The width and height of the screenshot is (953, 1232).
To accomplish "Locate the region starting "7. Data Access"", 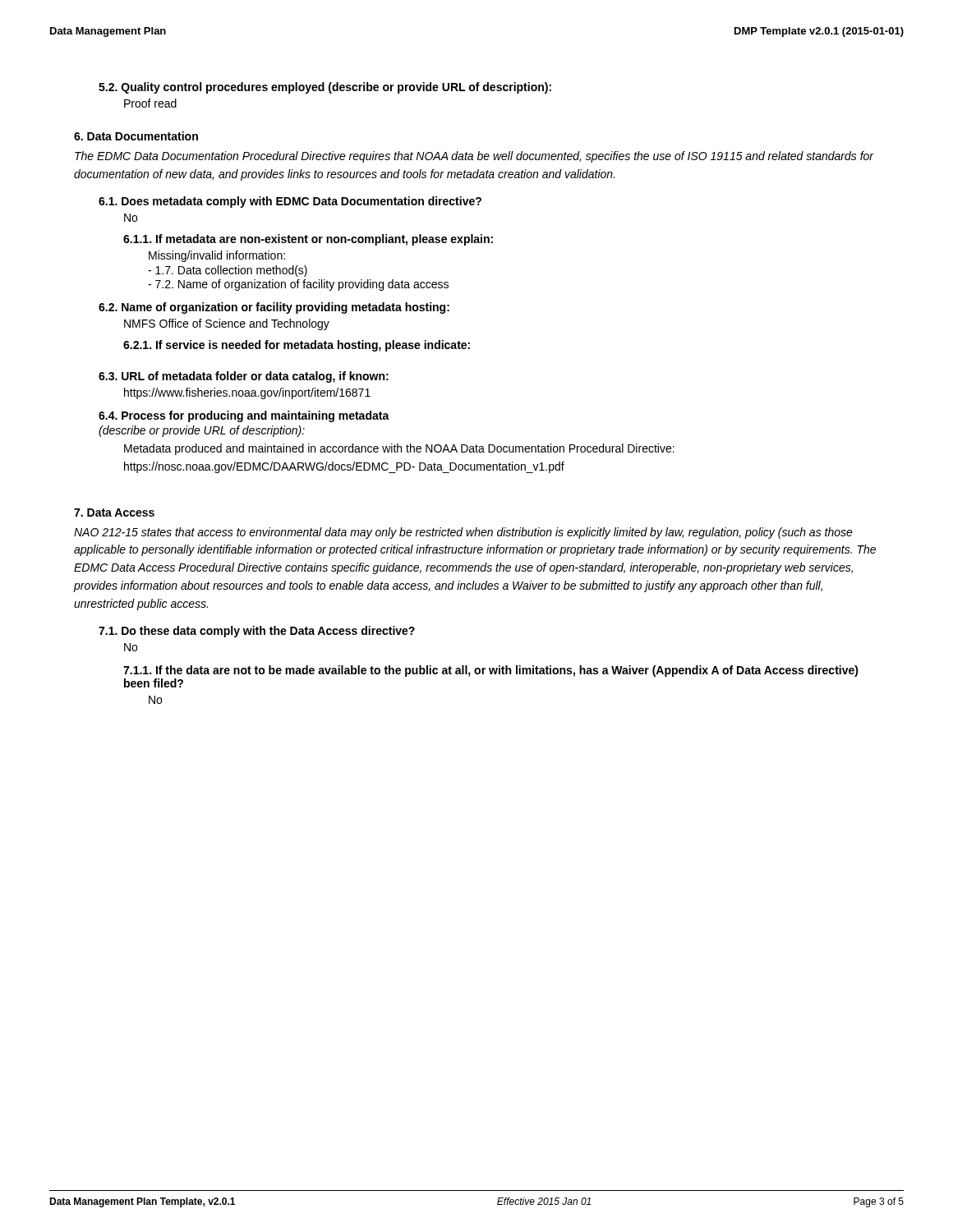I will [x=114, y=512].
